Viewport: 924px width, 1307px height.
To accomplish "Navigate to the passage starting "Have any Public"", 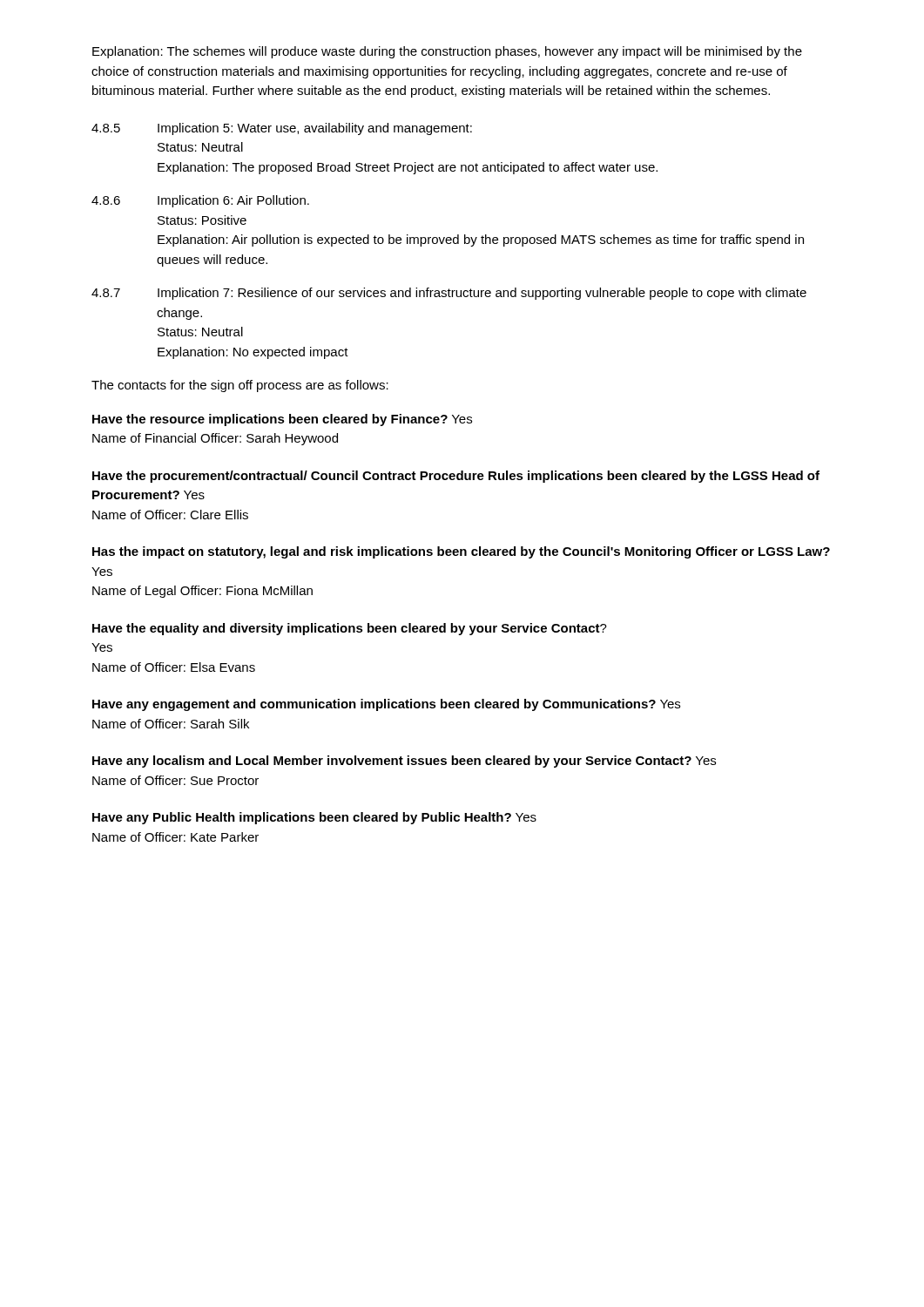I will (314, 827).
